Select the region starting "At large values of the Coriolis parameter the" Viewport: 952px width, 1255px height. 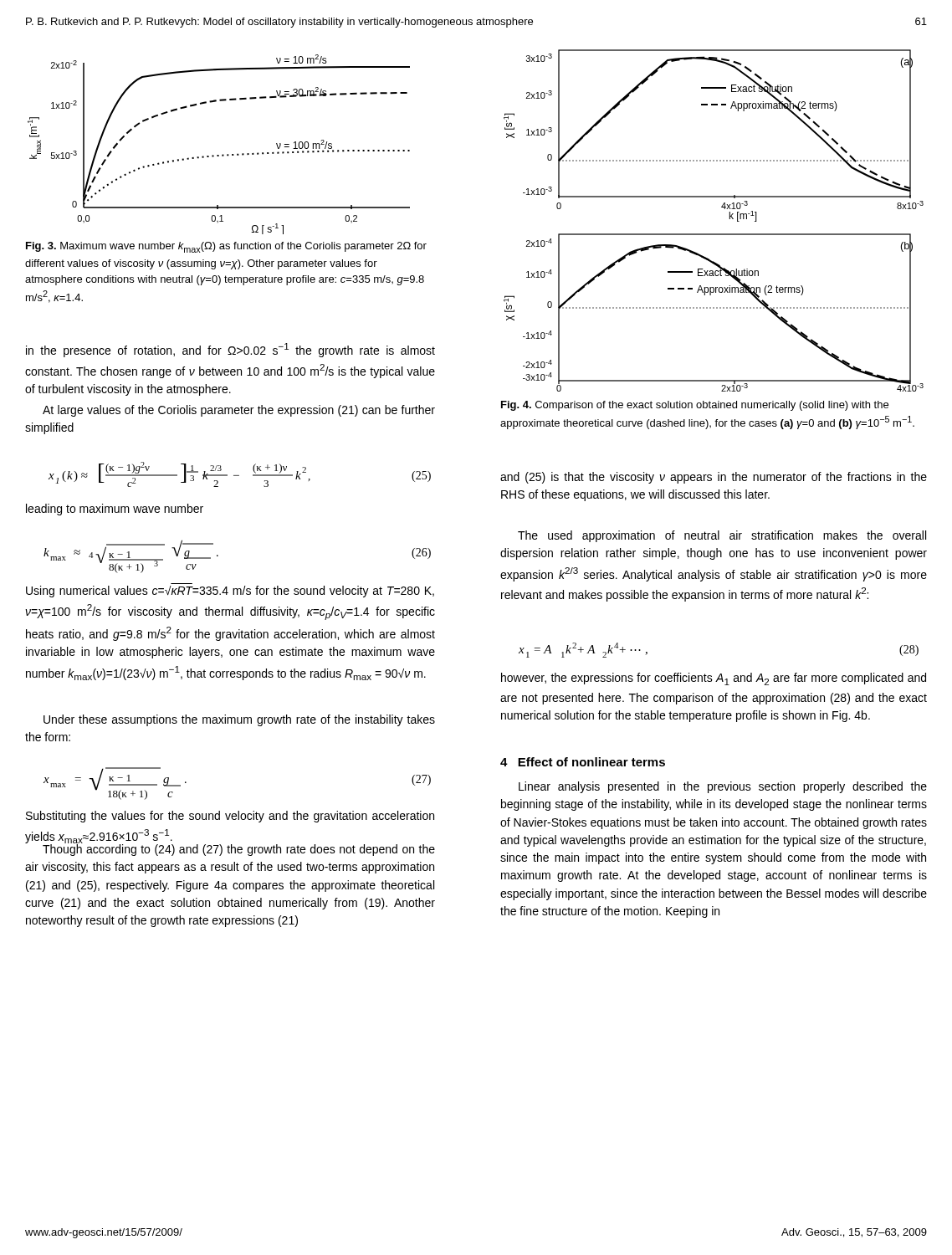pyautogui.click(x=230, y=419)
